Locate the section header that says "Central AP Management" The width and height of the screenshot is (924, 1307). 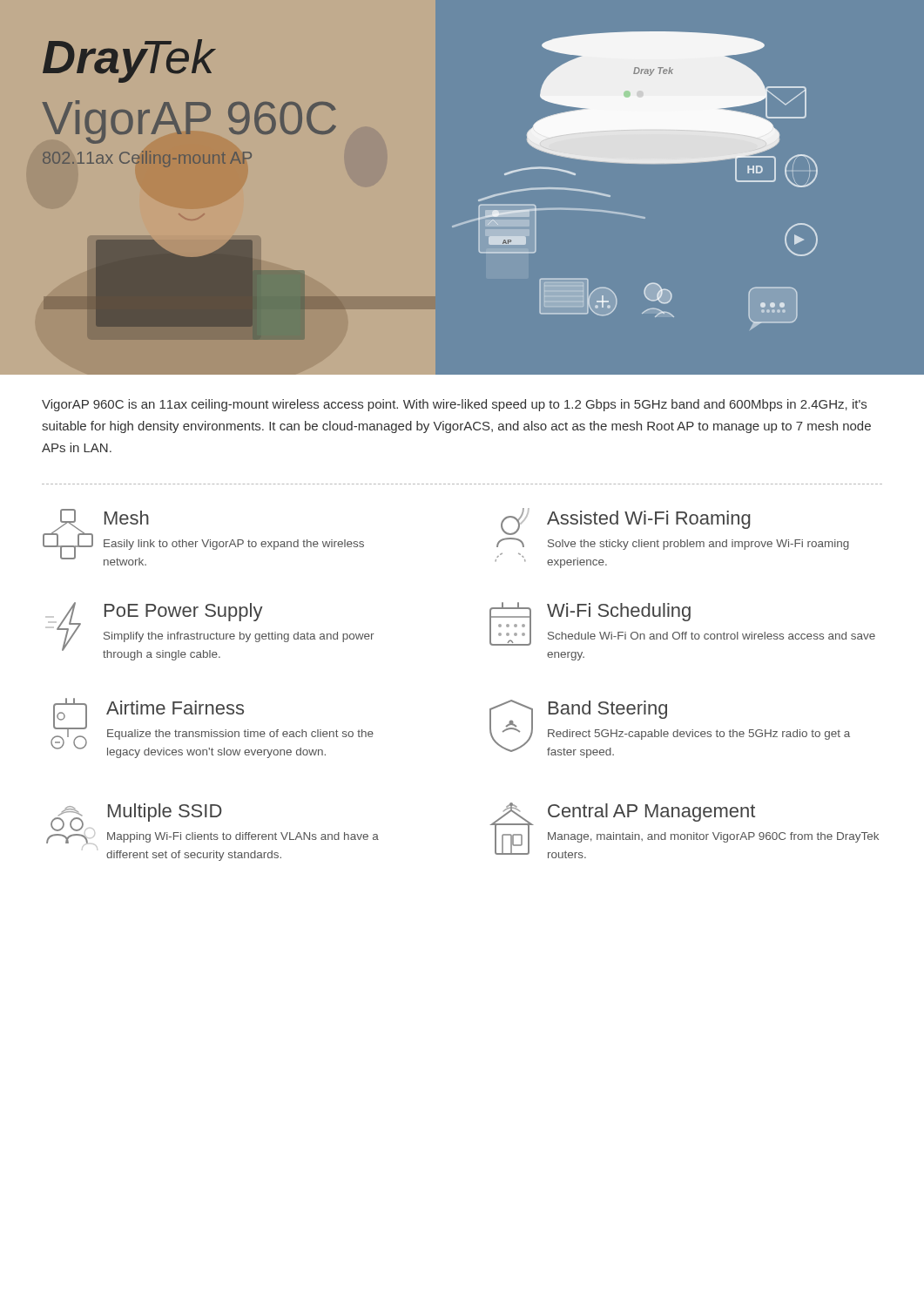point(651,811)
